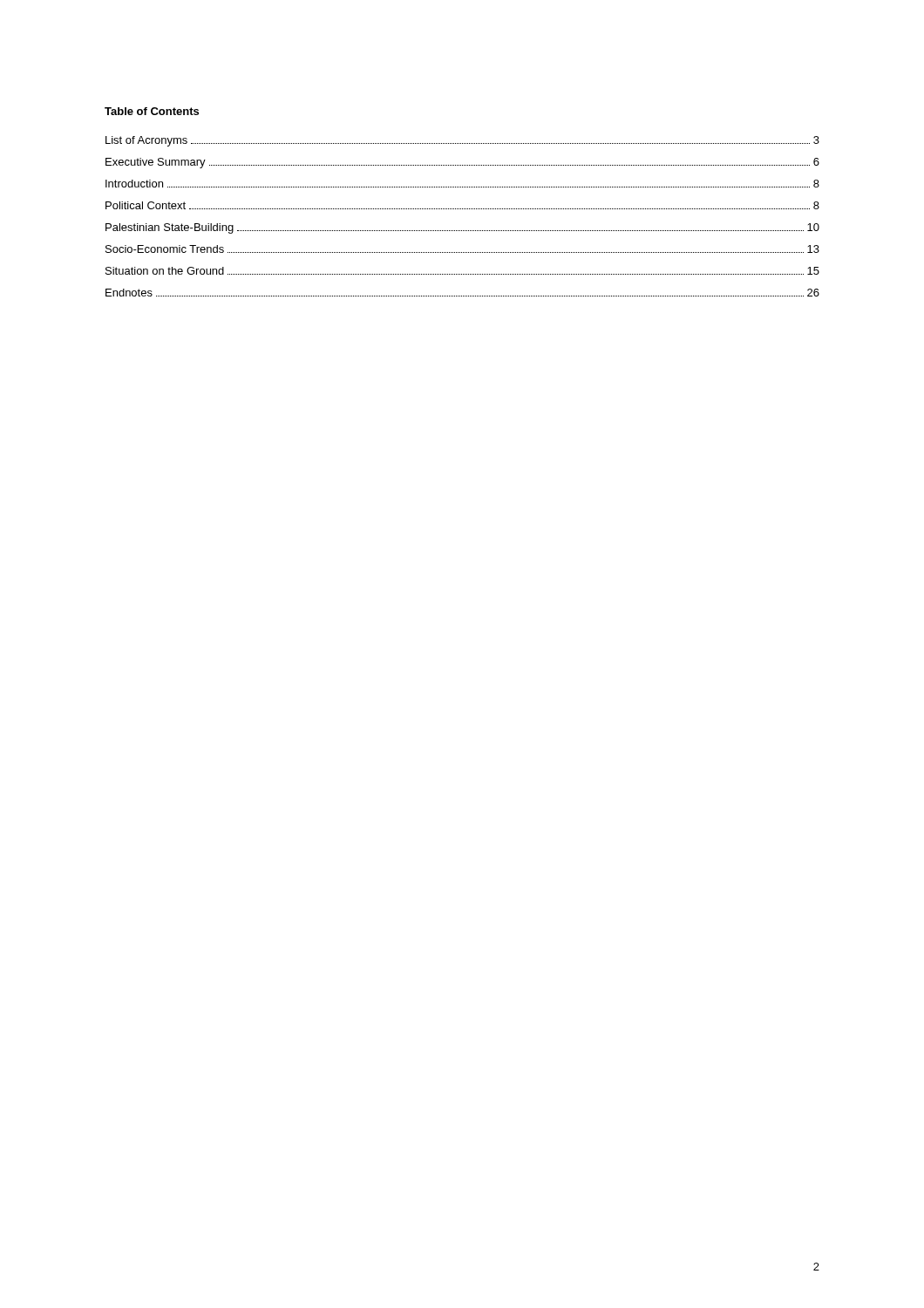Screen dimensions: 1308x924
Task: Click where it says "Table of Contents"
Action: 152,111
